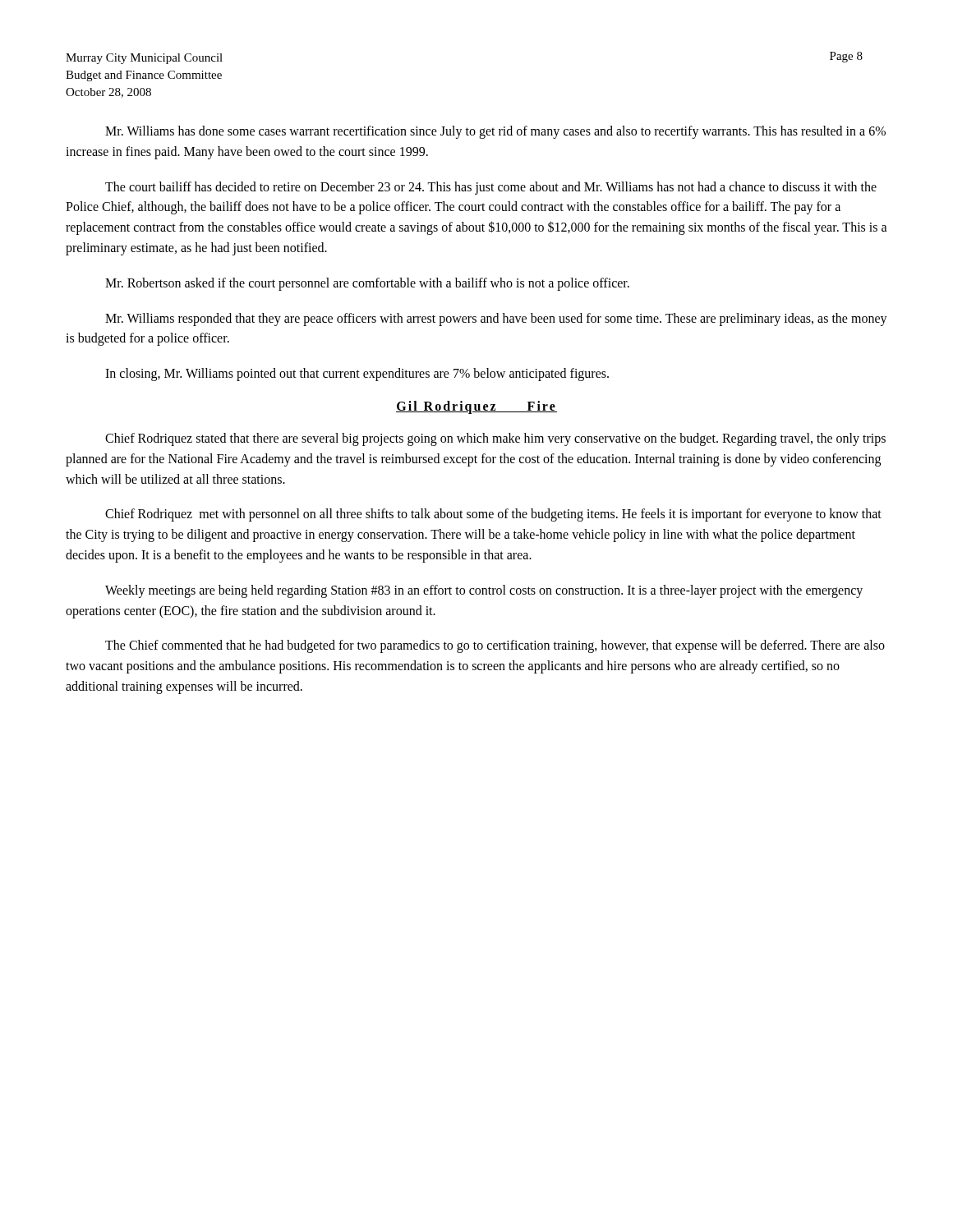The image size is (953, 1232).
Task: Point to the block beginning "Mr. Williams has done some cases warrant"
Action: (x=476, y=141)
